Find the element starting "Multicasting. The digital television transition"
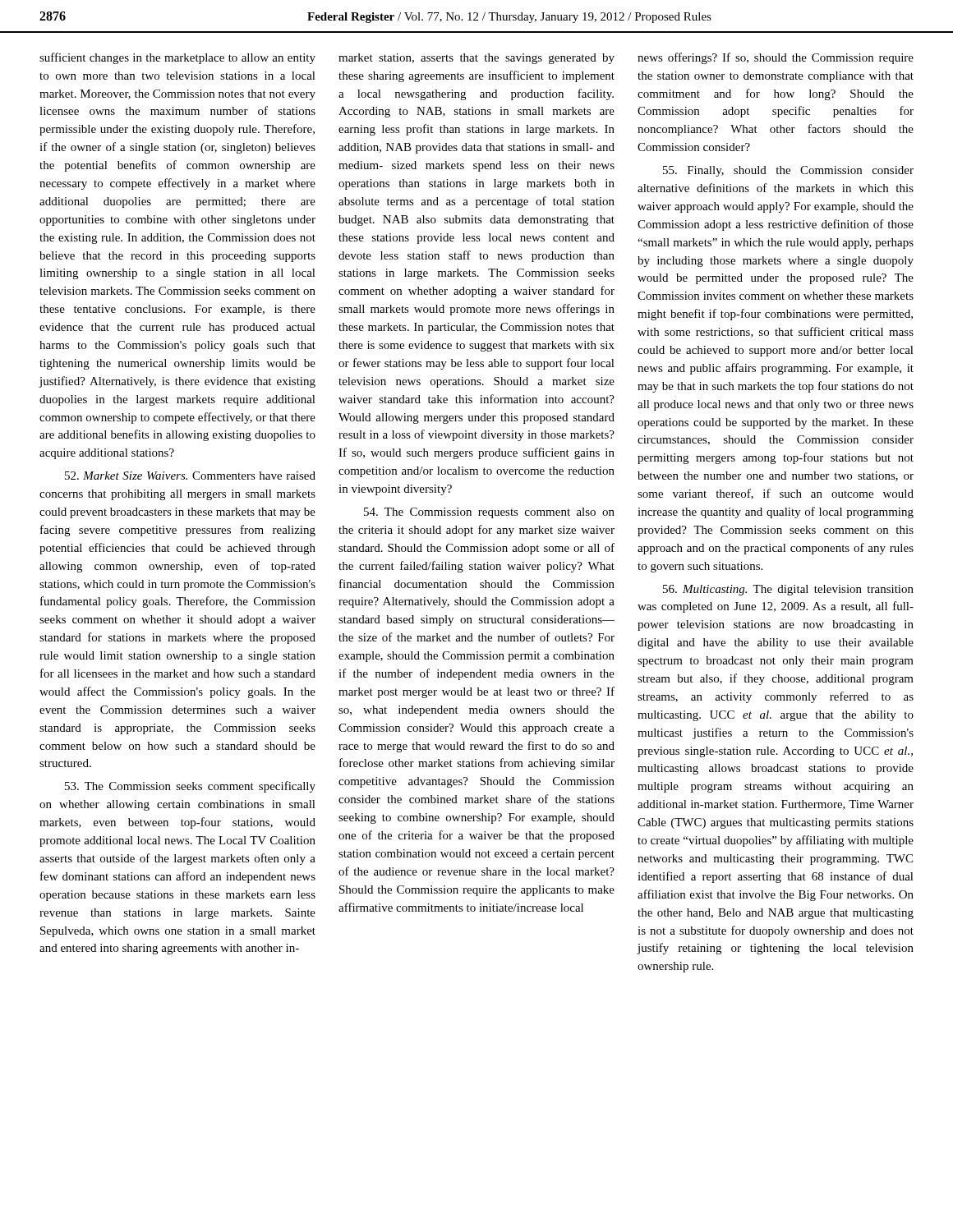 coord(776,778)
